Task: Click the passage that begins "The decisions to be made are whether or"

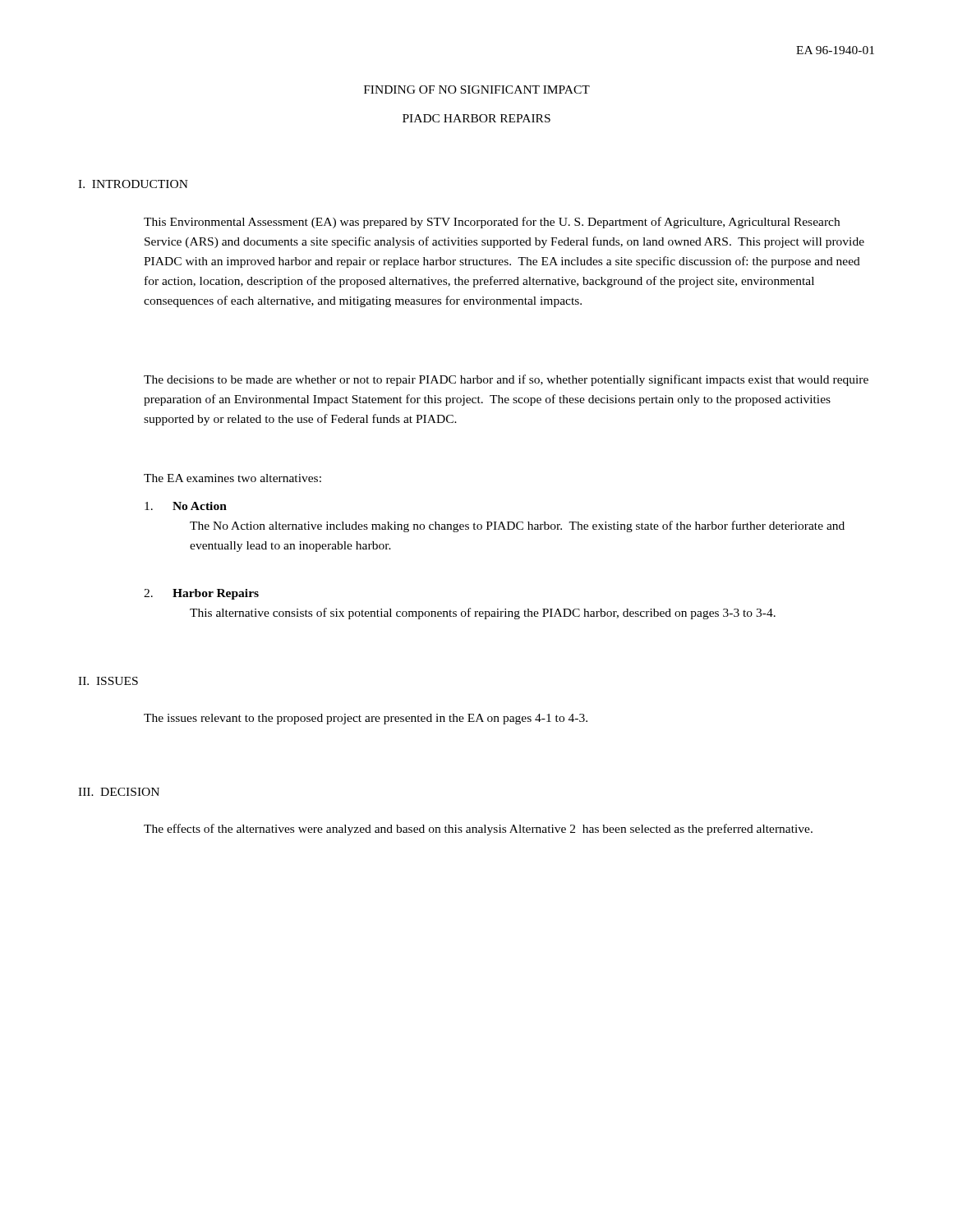Action: point(506,399)
